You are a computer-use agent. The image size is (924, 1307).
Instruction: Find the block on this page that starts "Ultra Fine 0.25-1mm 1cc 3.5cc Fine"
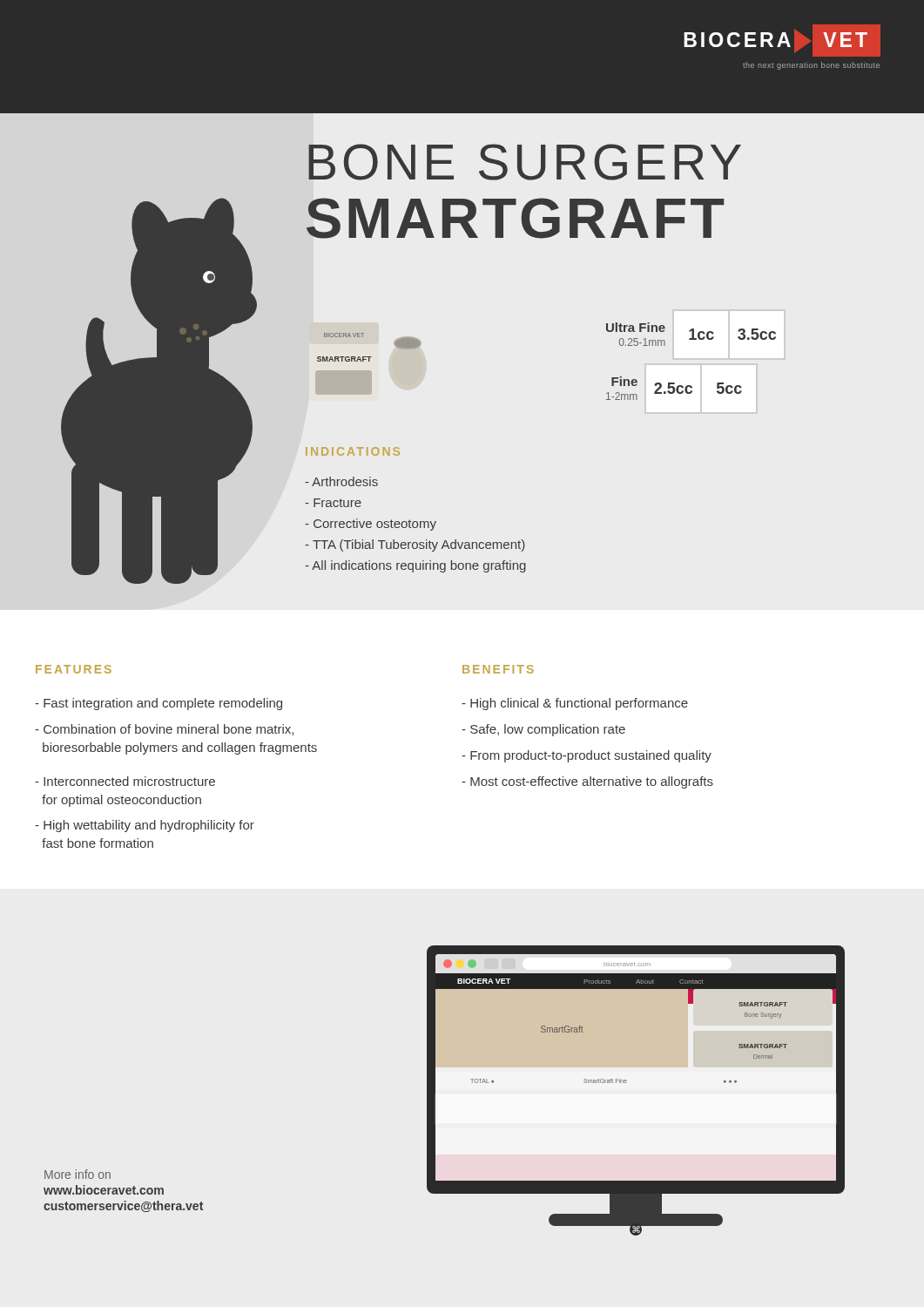point(695,362)
